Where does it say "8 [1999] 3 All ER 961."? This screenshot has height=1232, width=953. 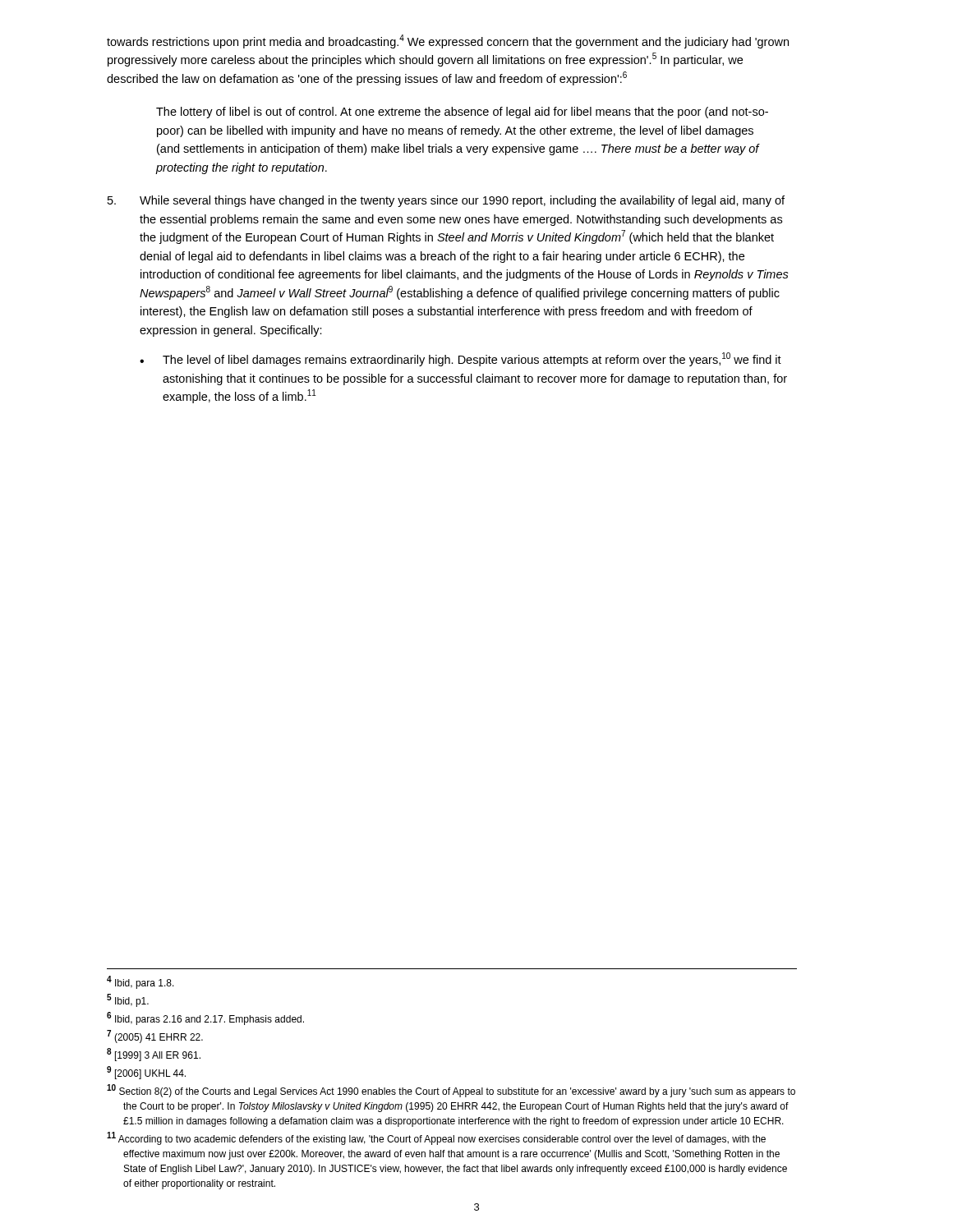click(154, 1055)
